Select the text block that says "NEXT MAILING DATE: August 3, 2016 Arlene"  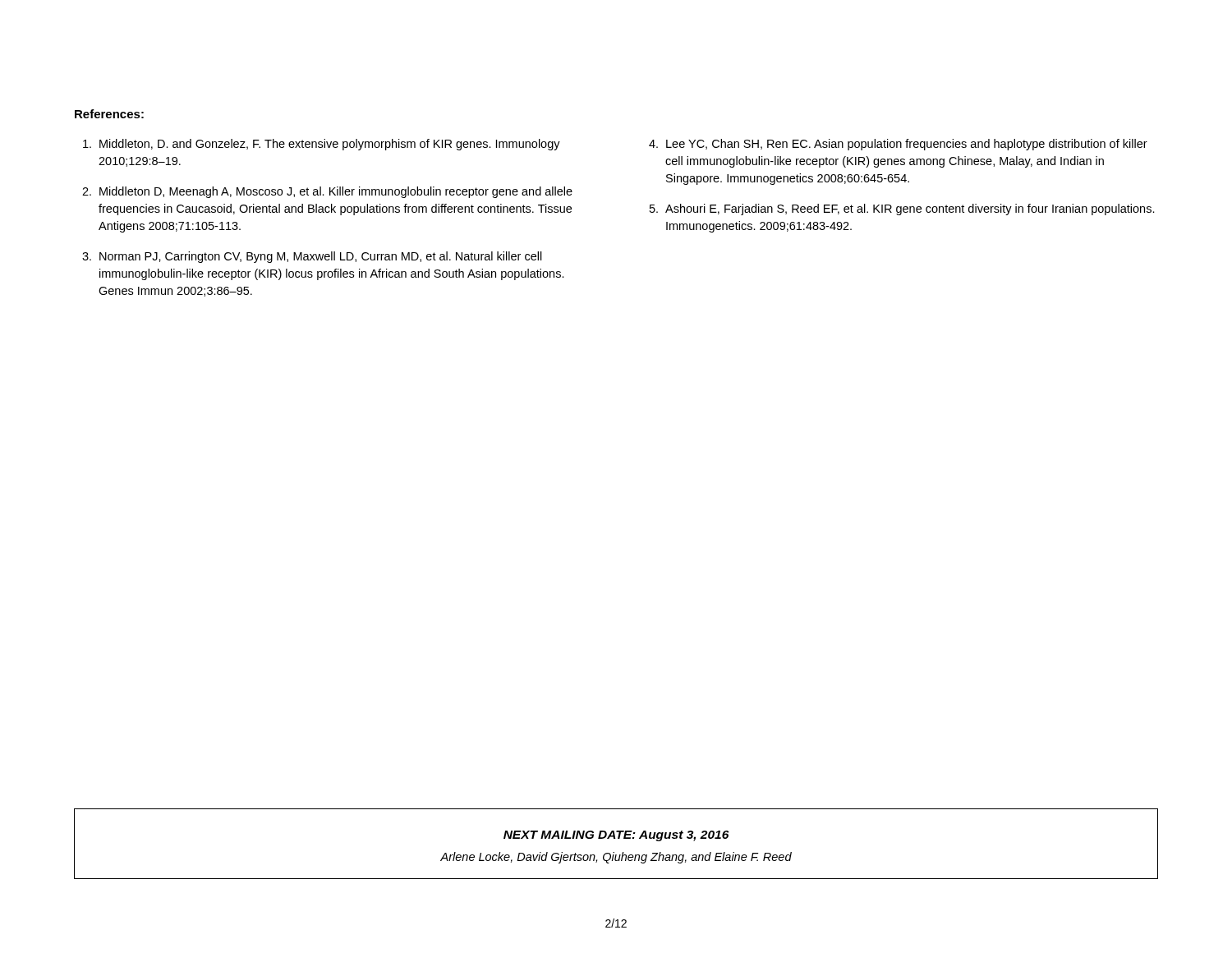point(616,845)
